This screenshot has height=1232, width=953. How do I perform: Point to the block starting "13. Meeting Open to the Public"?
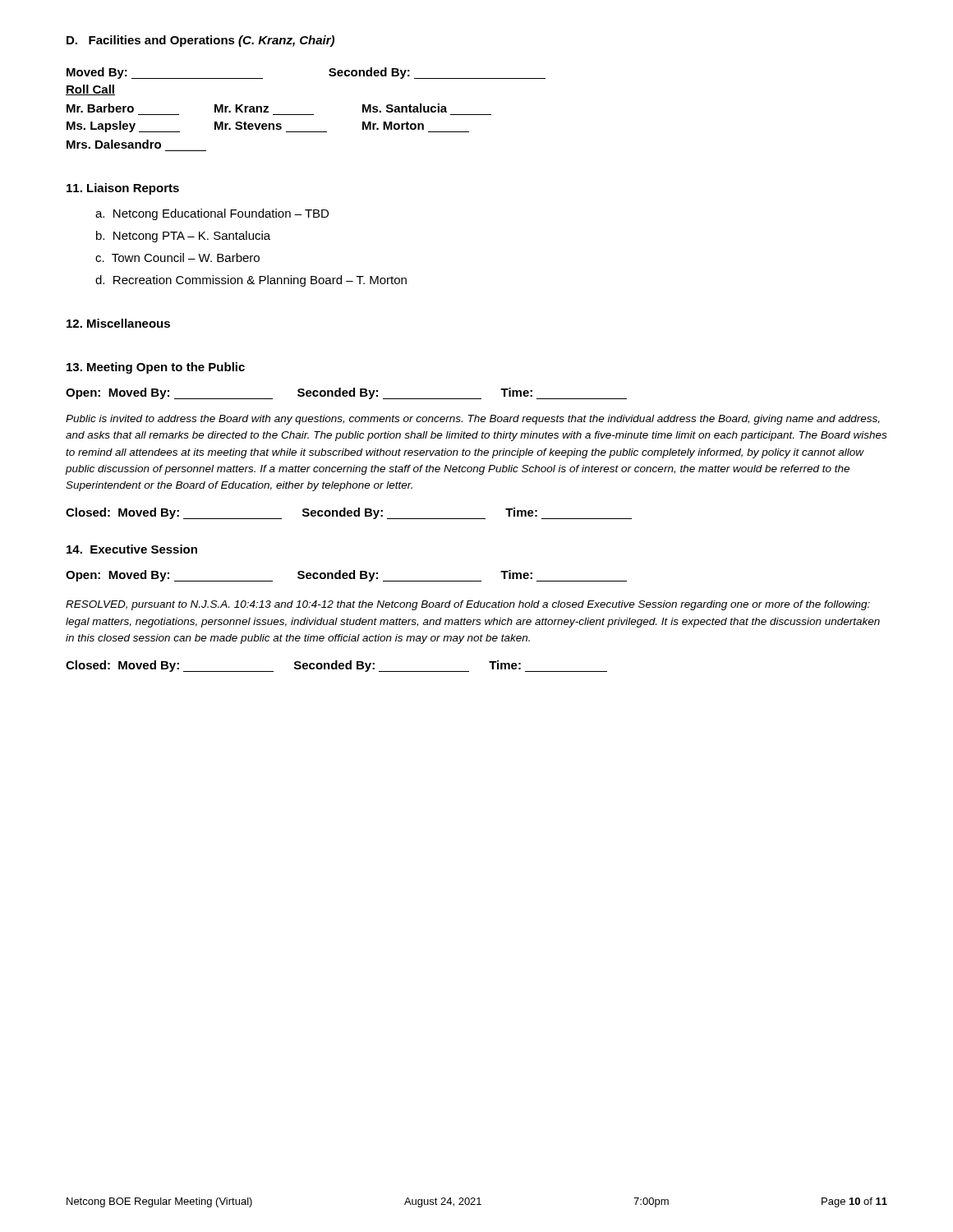click(155, 367)
